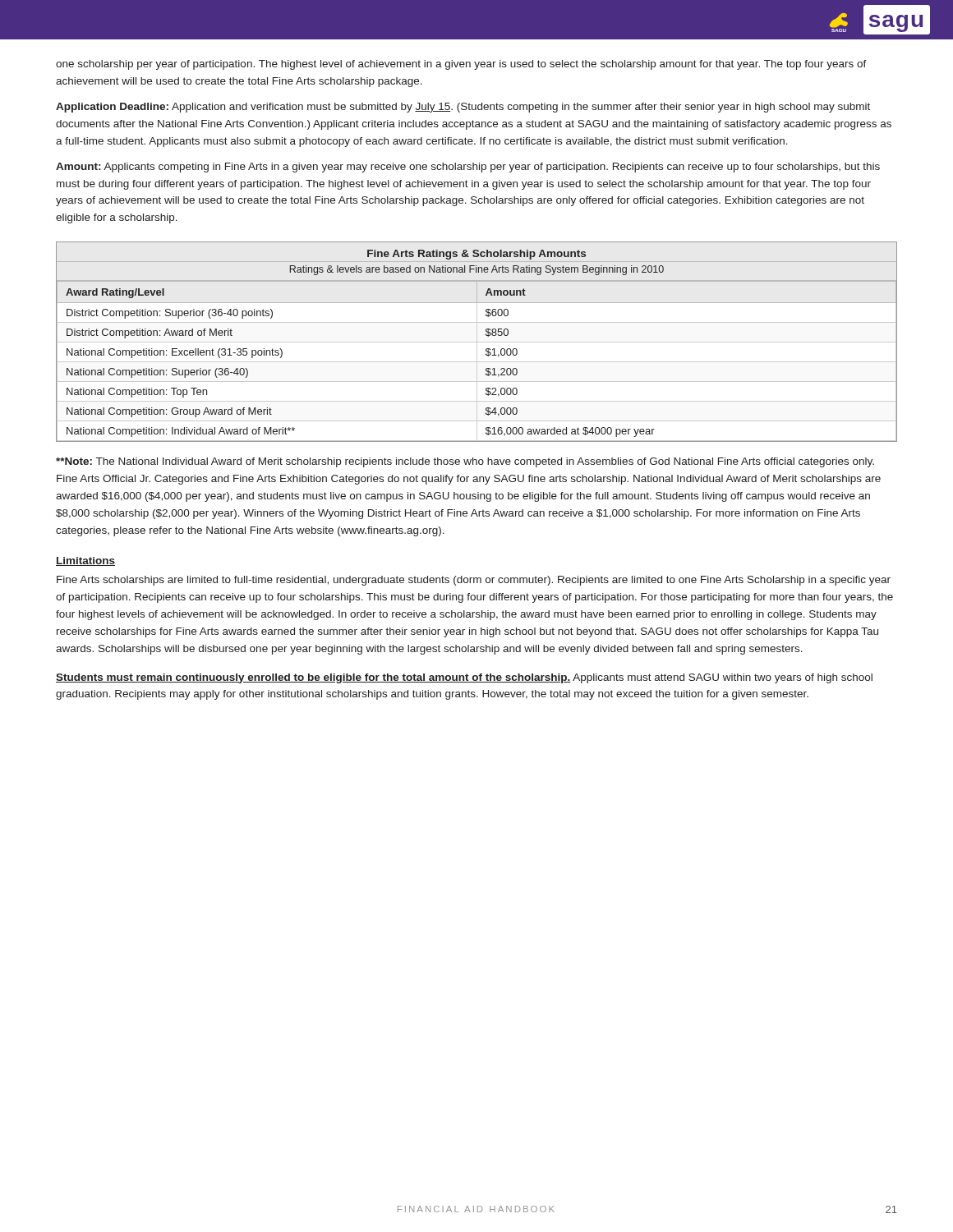This screenshot has width=953, height=1232.
Task: Locate the block starting "Application Deadline: Application and verification must be submitted"
Action: click(x=476, y=124)
